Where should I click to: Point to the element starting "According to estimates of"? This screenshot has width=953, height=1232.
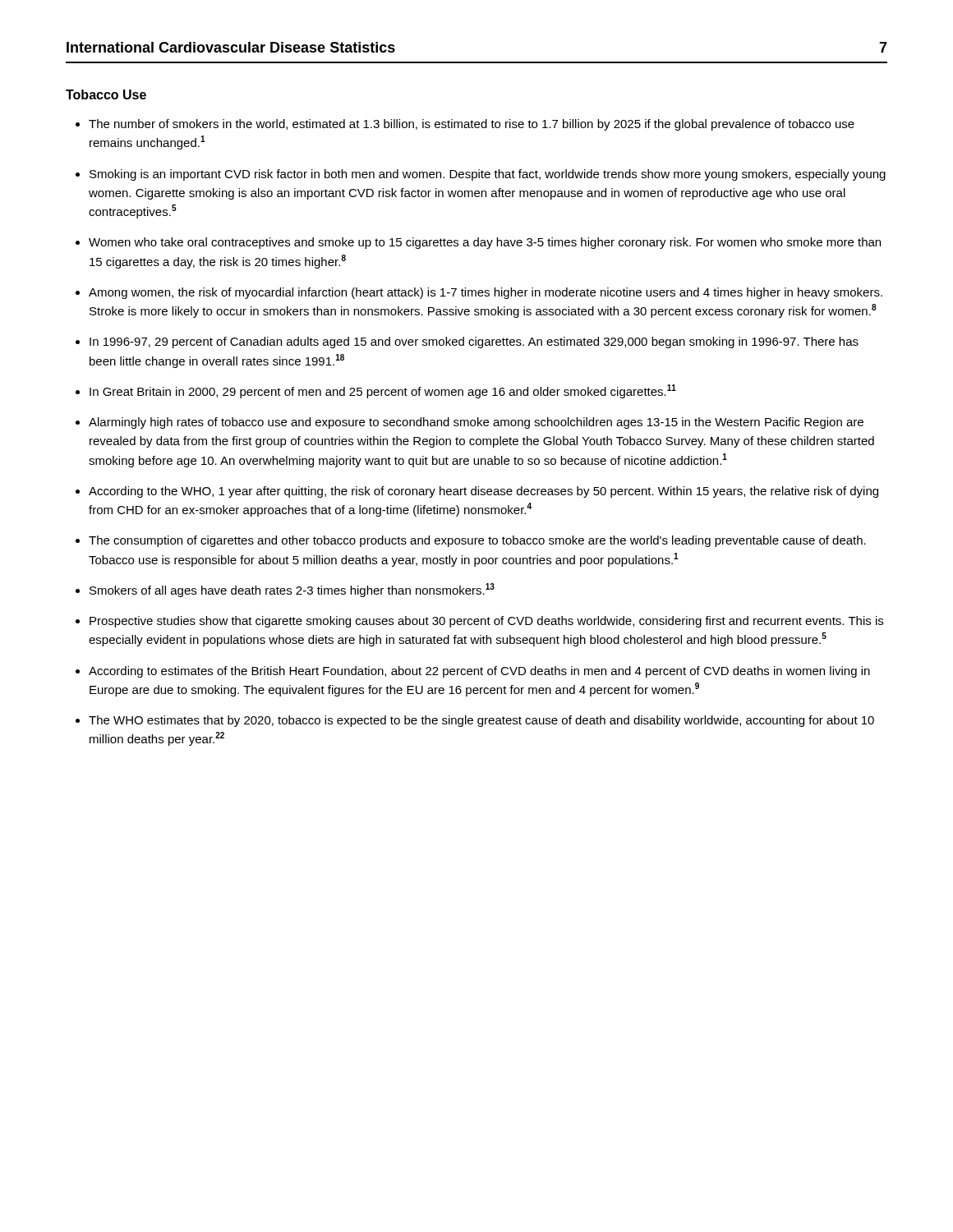pos(488,680)
